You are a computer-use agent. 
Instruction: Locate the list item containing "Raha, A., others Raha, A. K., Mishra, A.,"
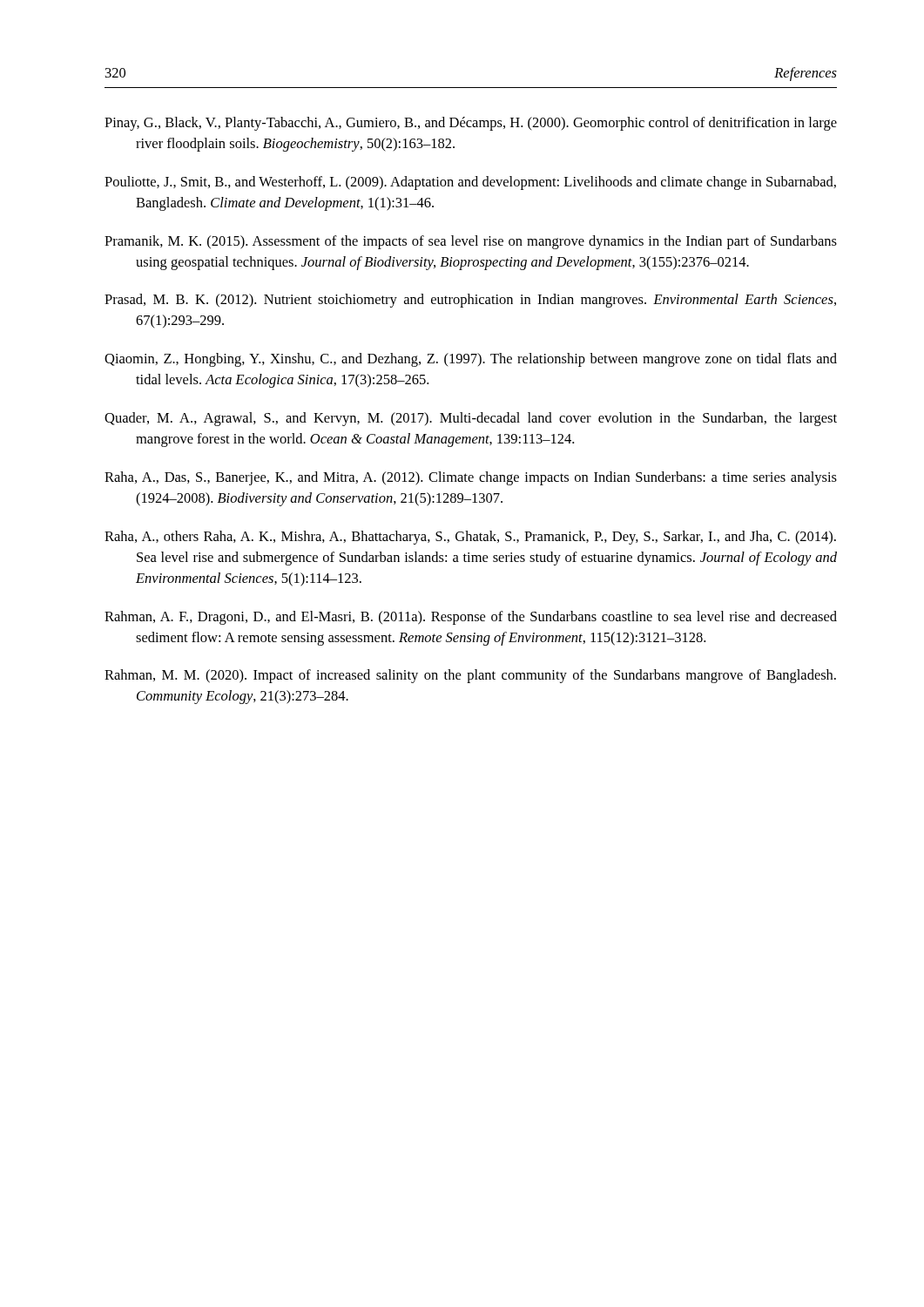(471, 557)
